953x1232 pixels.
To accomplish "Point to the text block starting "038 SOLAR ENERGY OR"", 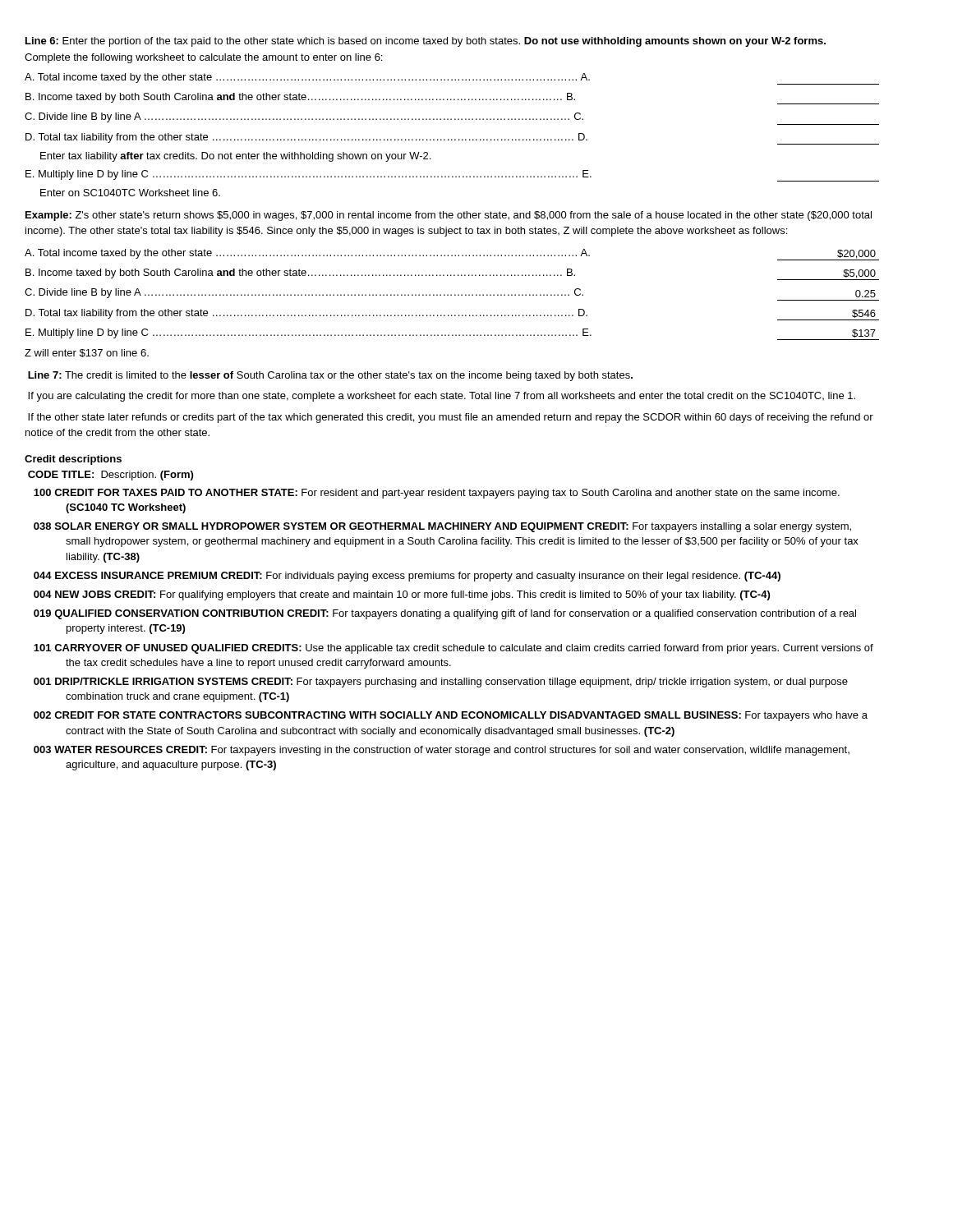I will pyautogui.click(x=442, y=541).
